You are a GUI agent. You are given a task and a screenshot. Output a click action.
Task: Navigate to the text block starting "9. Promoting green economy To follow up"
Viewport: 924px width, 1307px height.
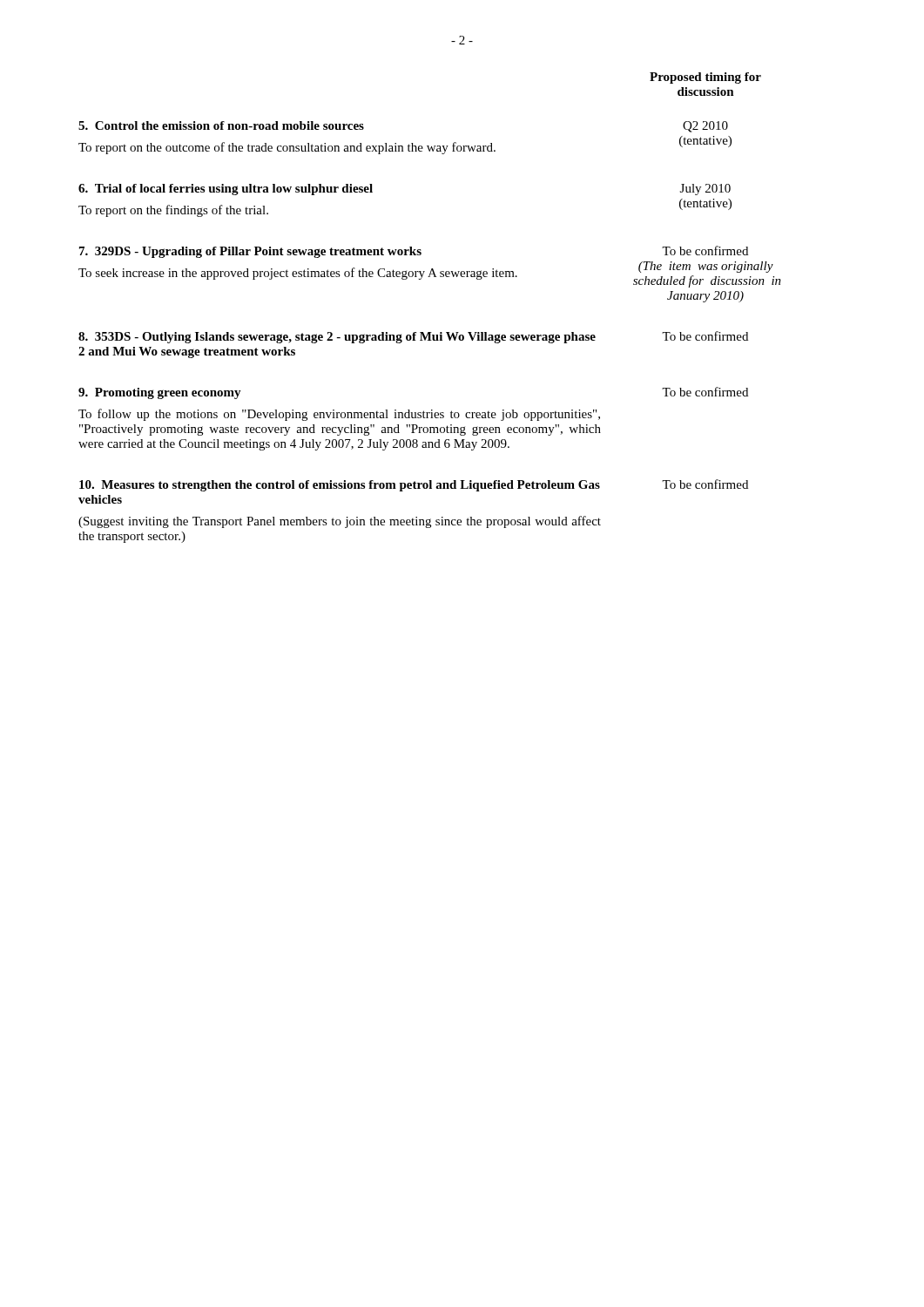coord(340,418)
